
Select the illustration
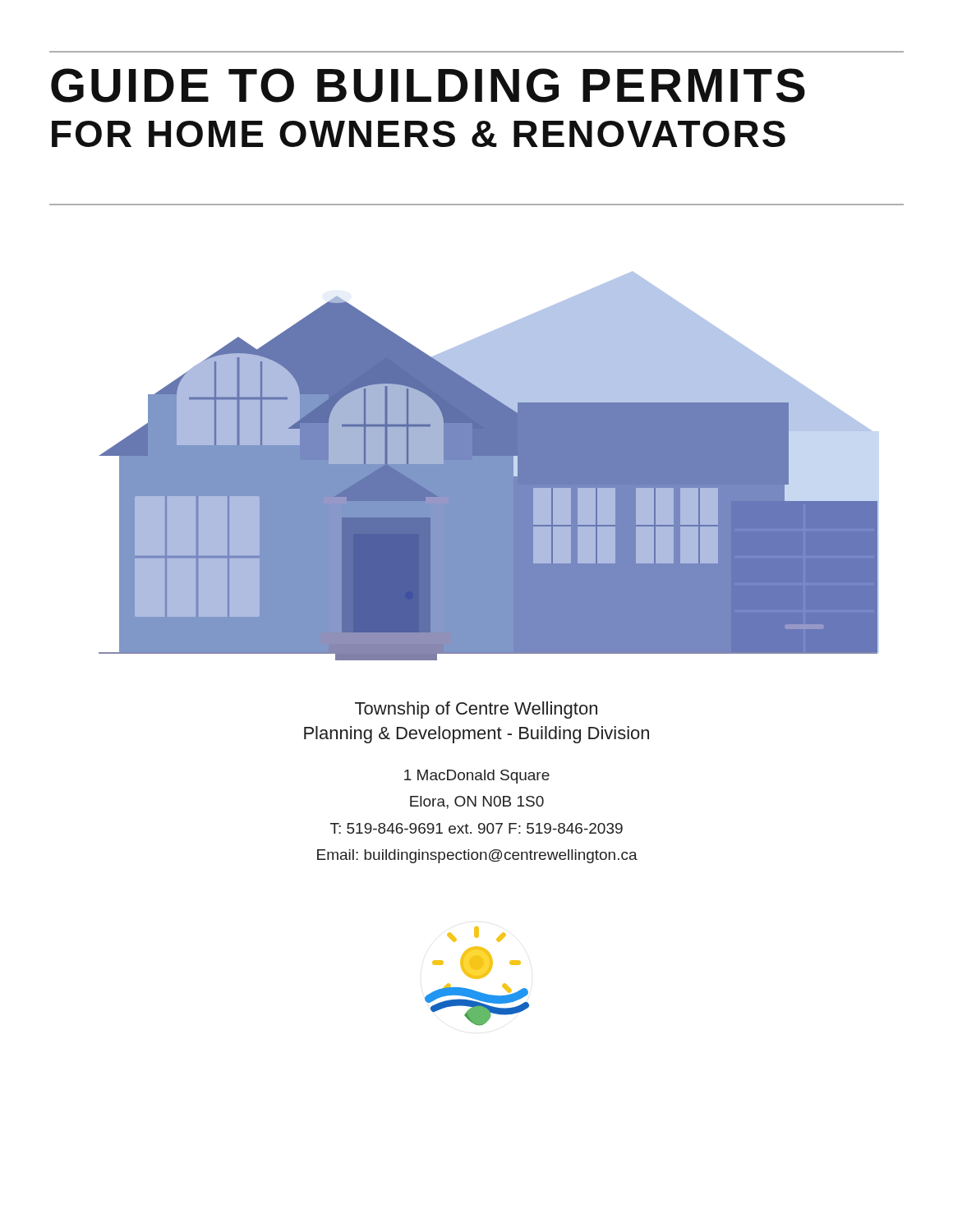(x=476, y=445)
